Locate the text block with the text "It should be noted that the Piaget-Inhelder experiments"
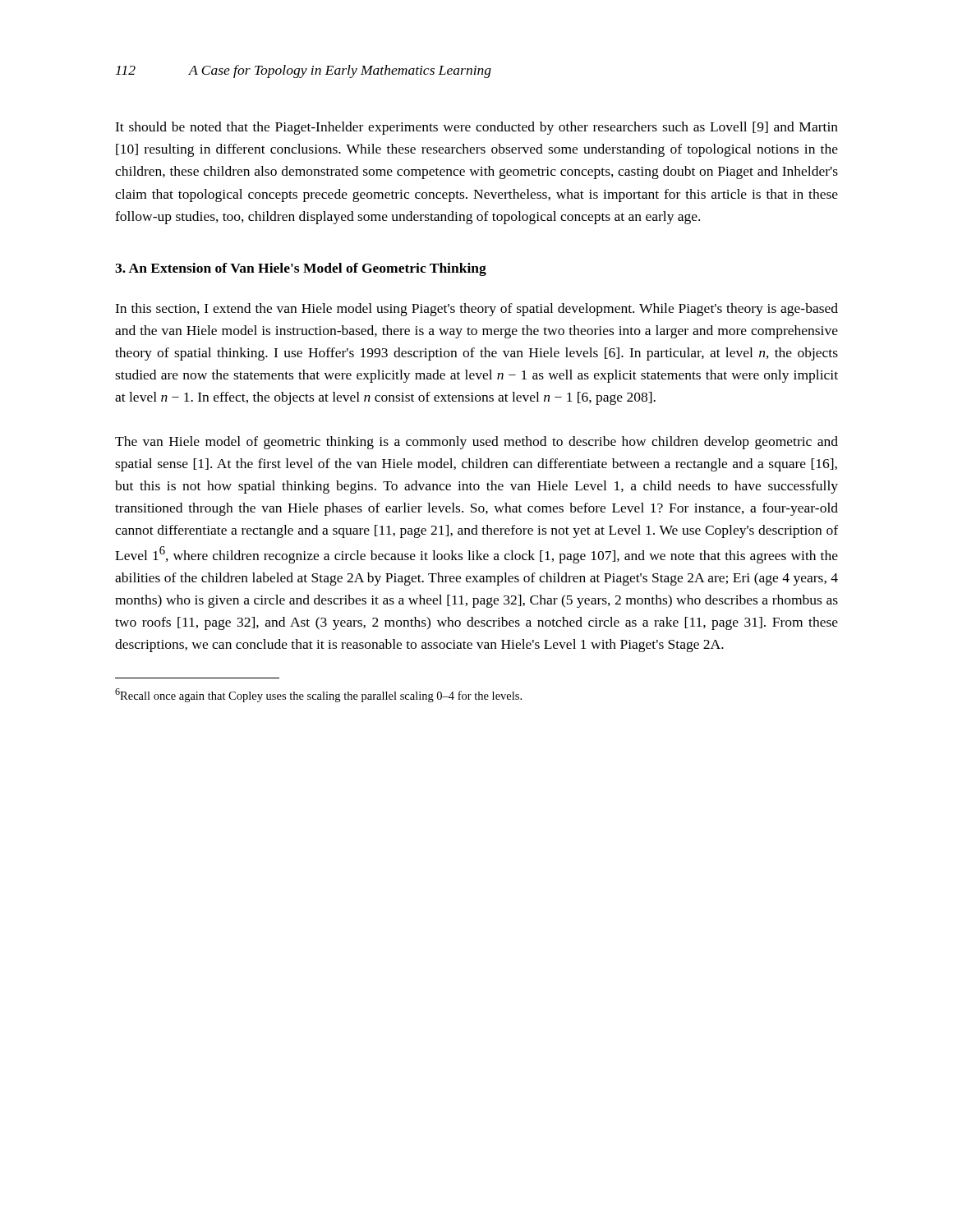 [476, 171]
